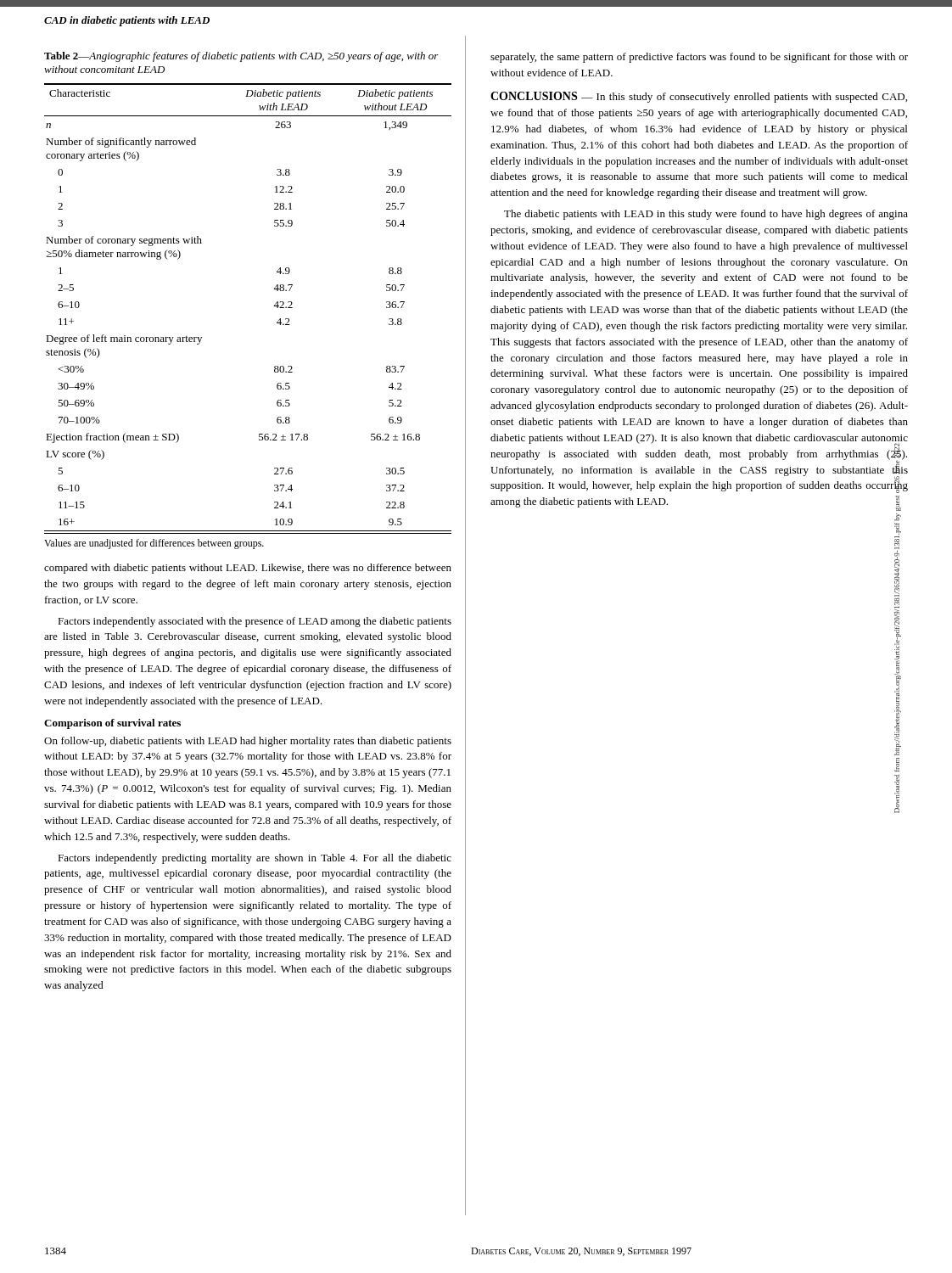Find the footnote that reads "Values are unadjusted for differences"

click(x=154, y=543)
